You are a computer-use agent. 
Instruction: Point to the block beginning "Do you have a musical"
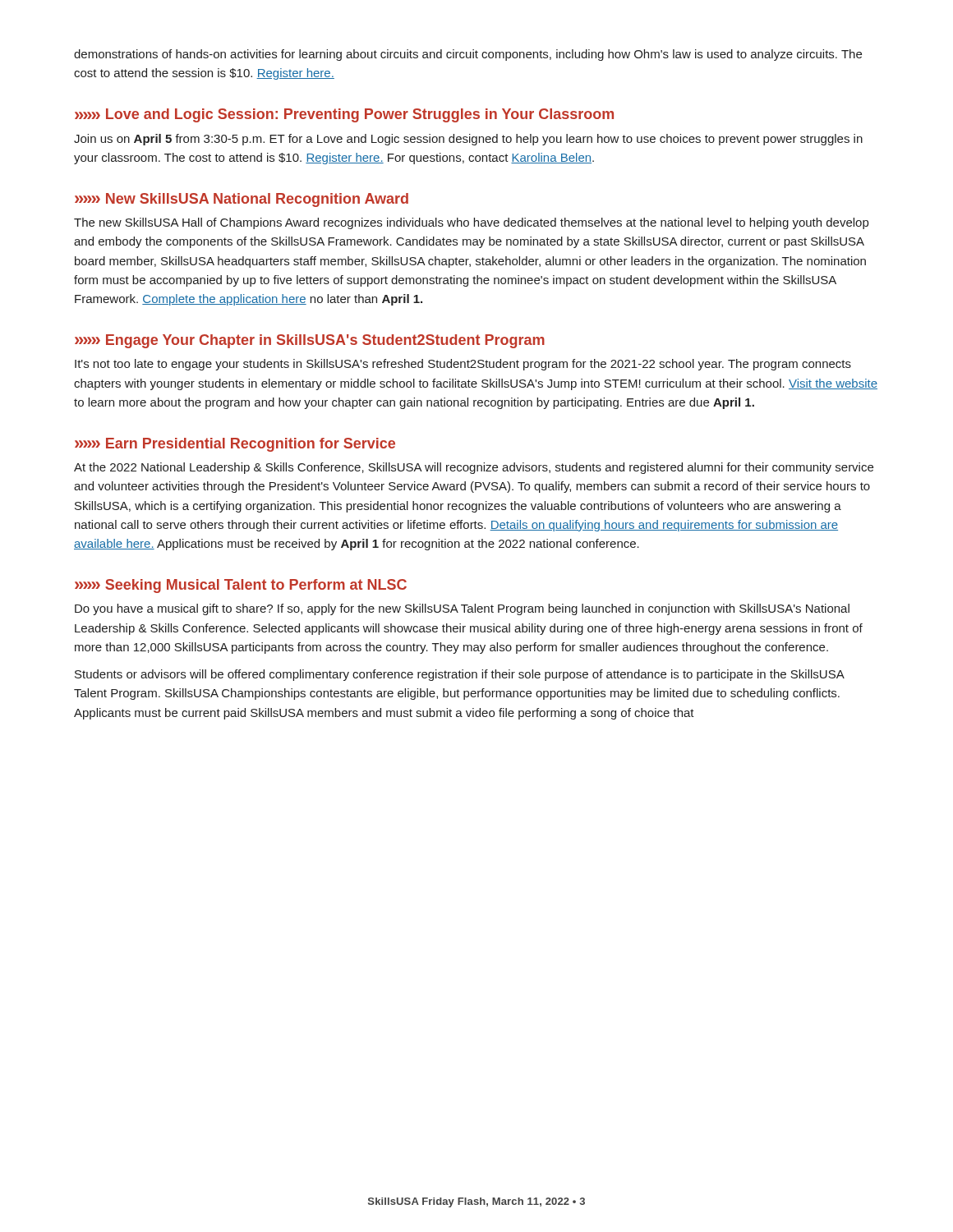pyautogui.click(x=476, y=628)
